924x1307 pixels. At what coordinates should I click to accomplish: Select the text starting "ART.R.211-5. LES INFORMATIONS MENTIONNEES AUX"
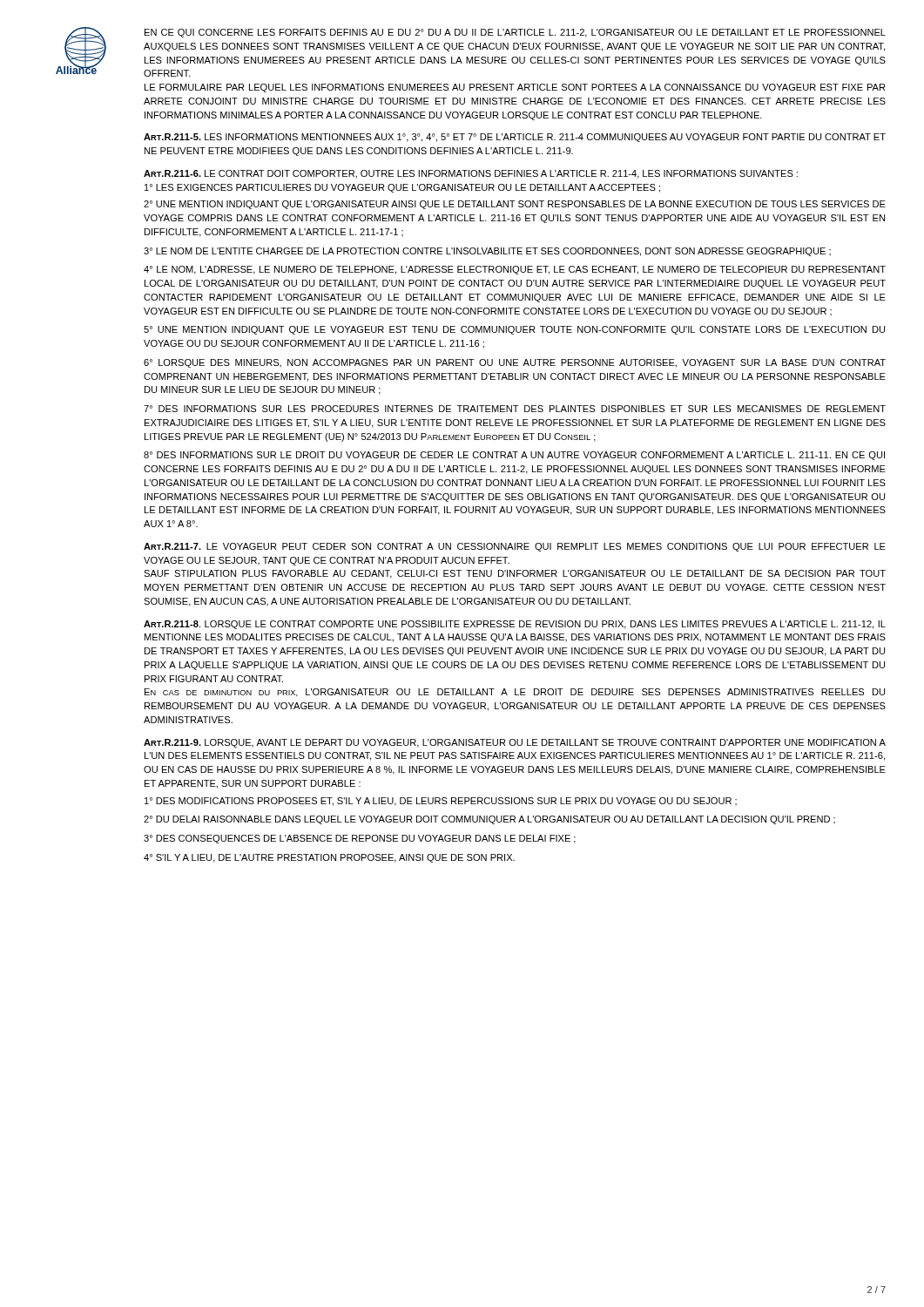[x=515, y=144]
